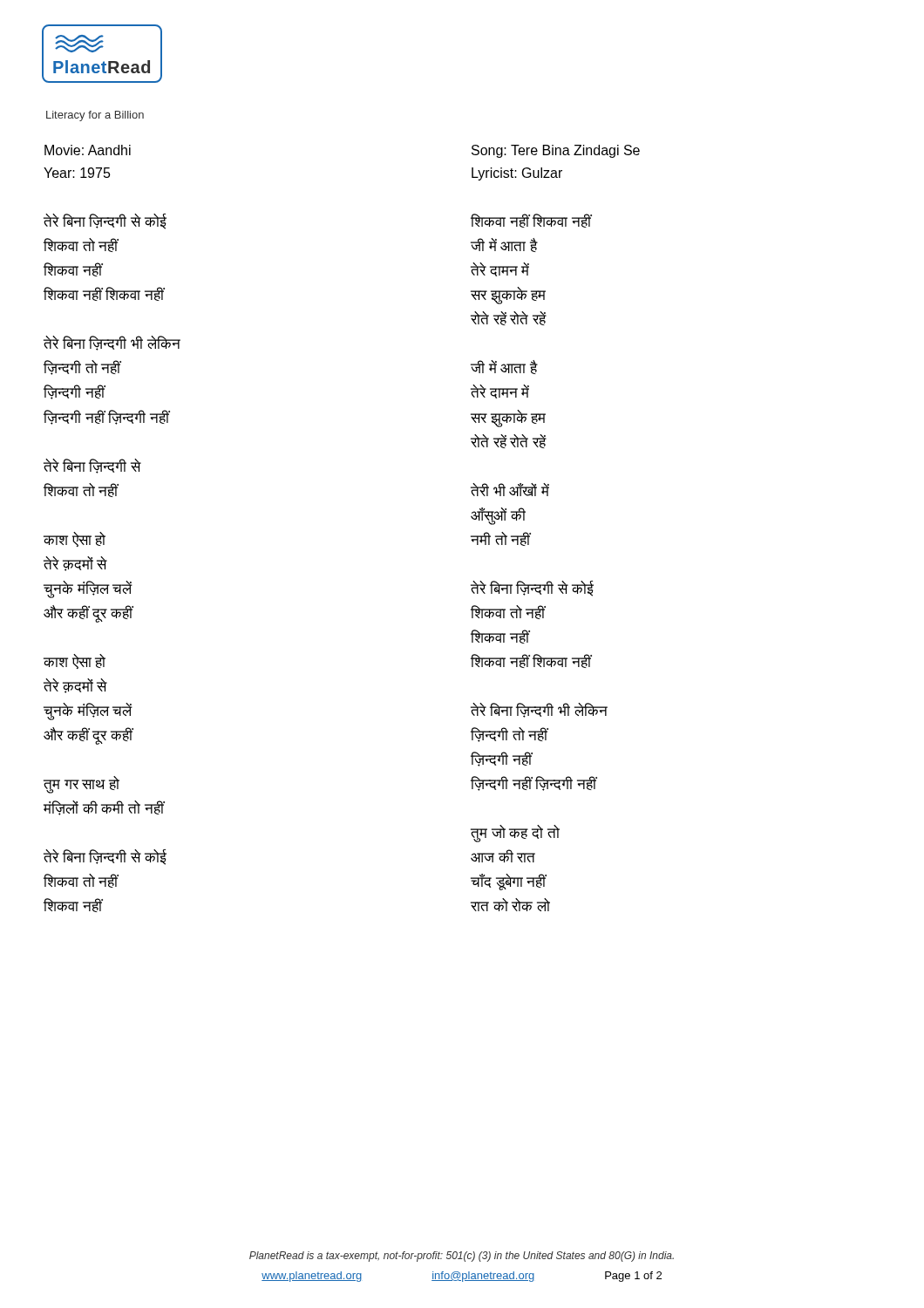Viewport: 924px width, 1308px height.
Task: Locate the footnote with the text "PlanetRead is a"
Action: pos(462,1256)
